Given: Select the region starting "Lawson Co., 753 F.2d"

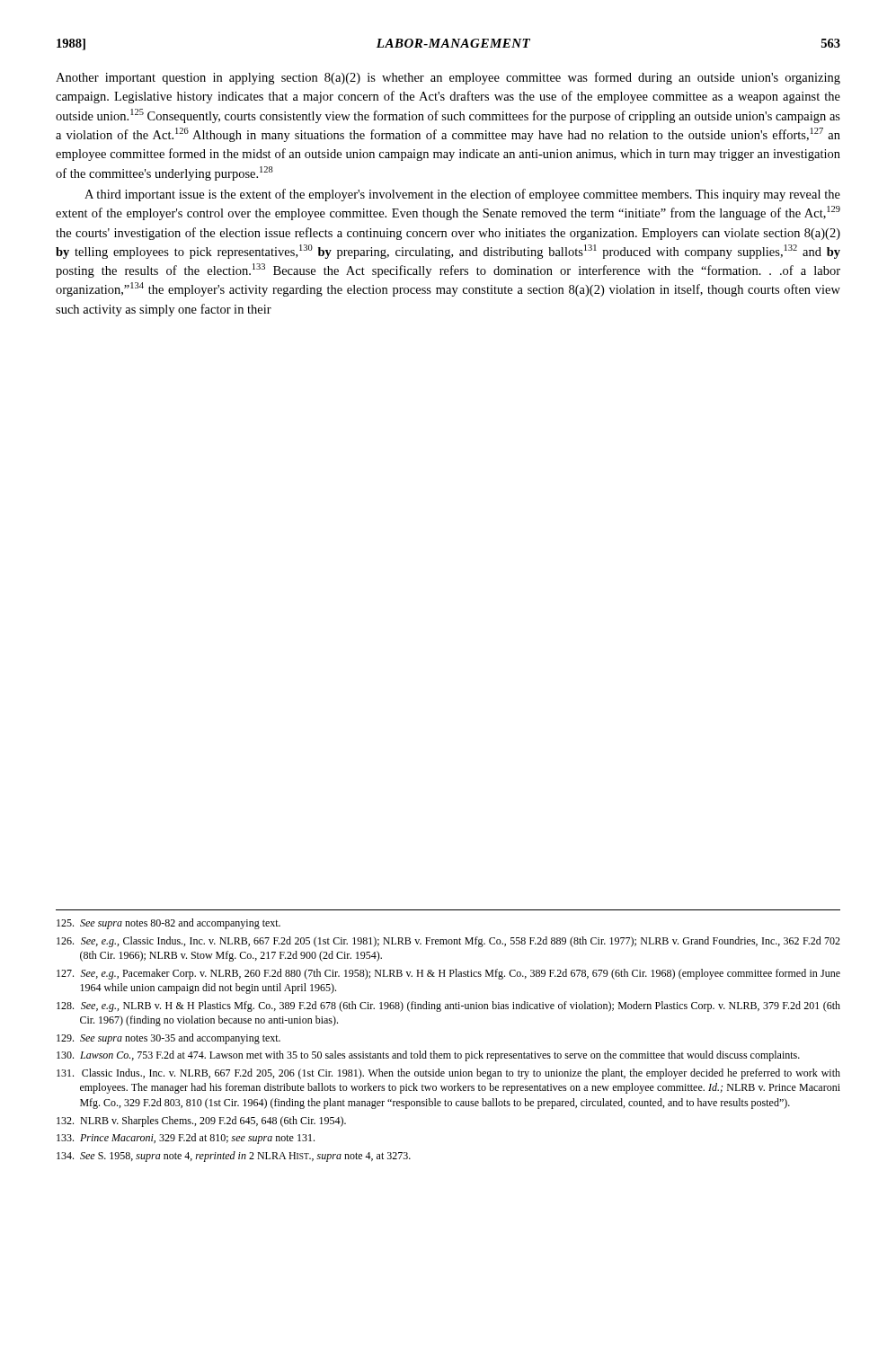Looking at the screenshot, I should (428, 1055).
